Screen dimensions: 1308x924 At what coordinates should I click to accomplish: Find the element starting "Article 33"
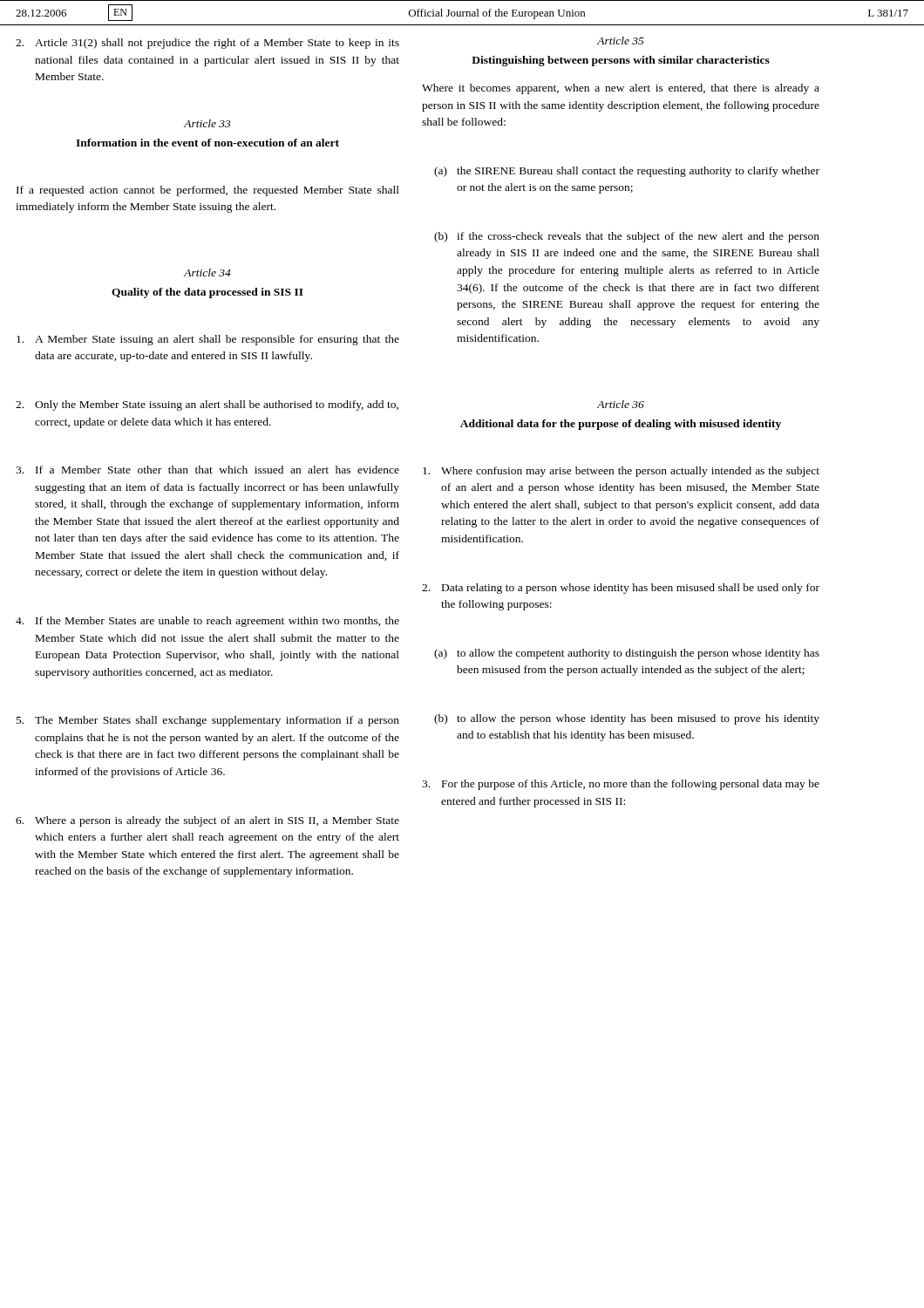207,123
